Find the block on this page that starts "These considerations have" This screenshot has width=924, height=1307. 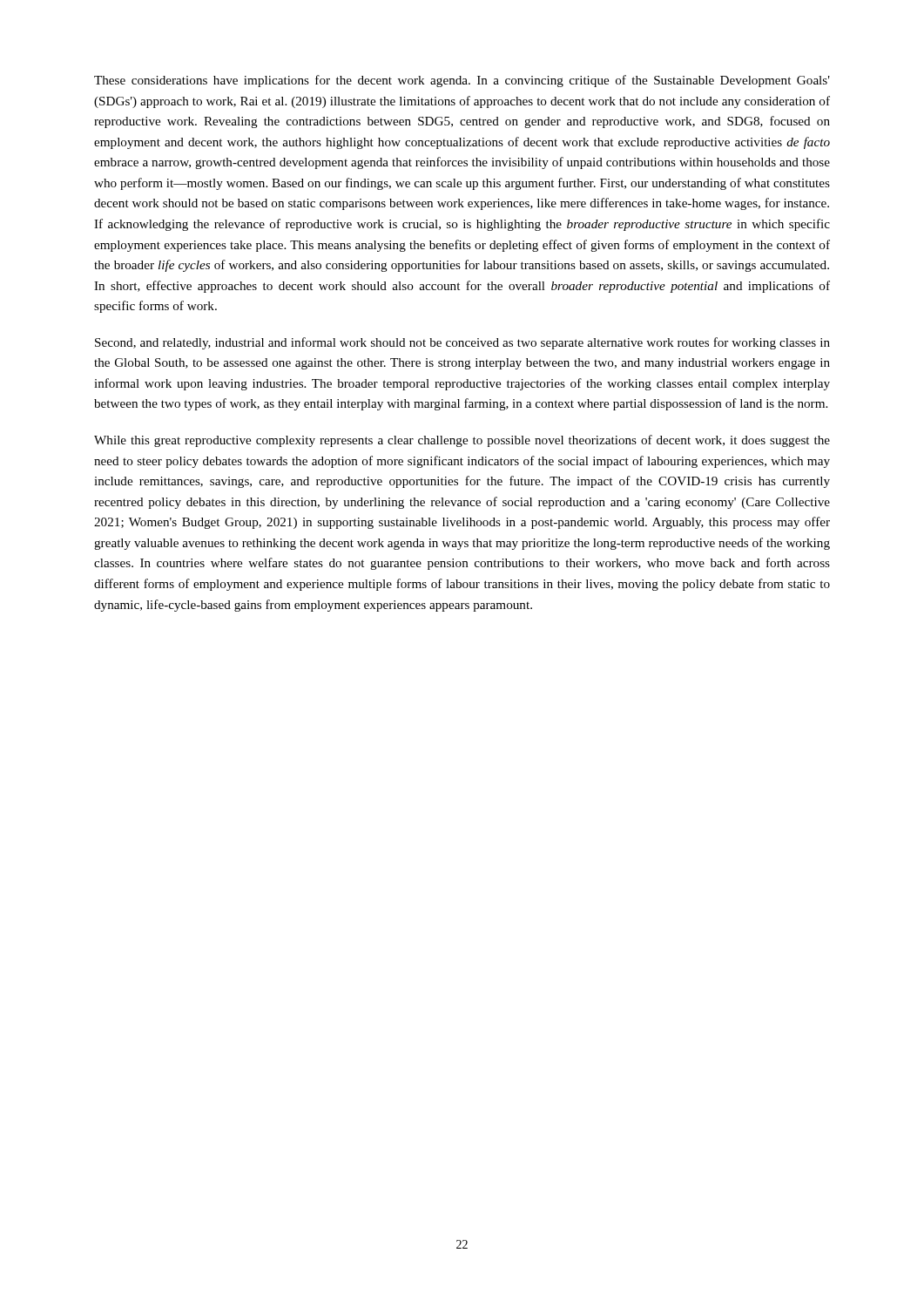(x=462, y=193)
